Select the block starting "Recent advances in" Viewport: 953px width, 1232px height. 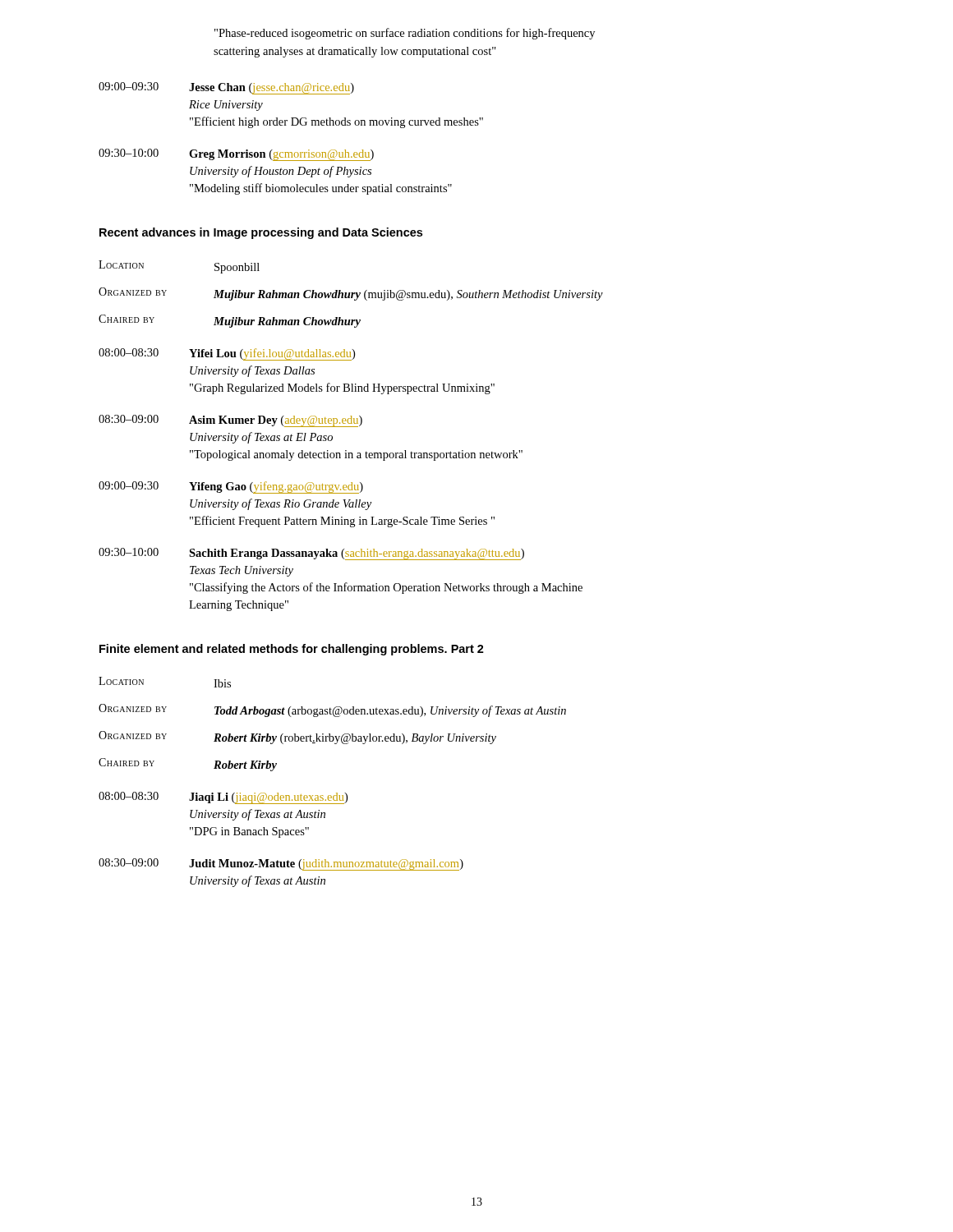261,232
